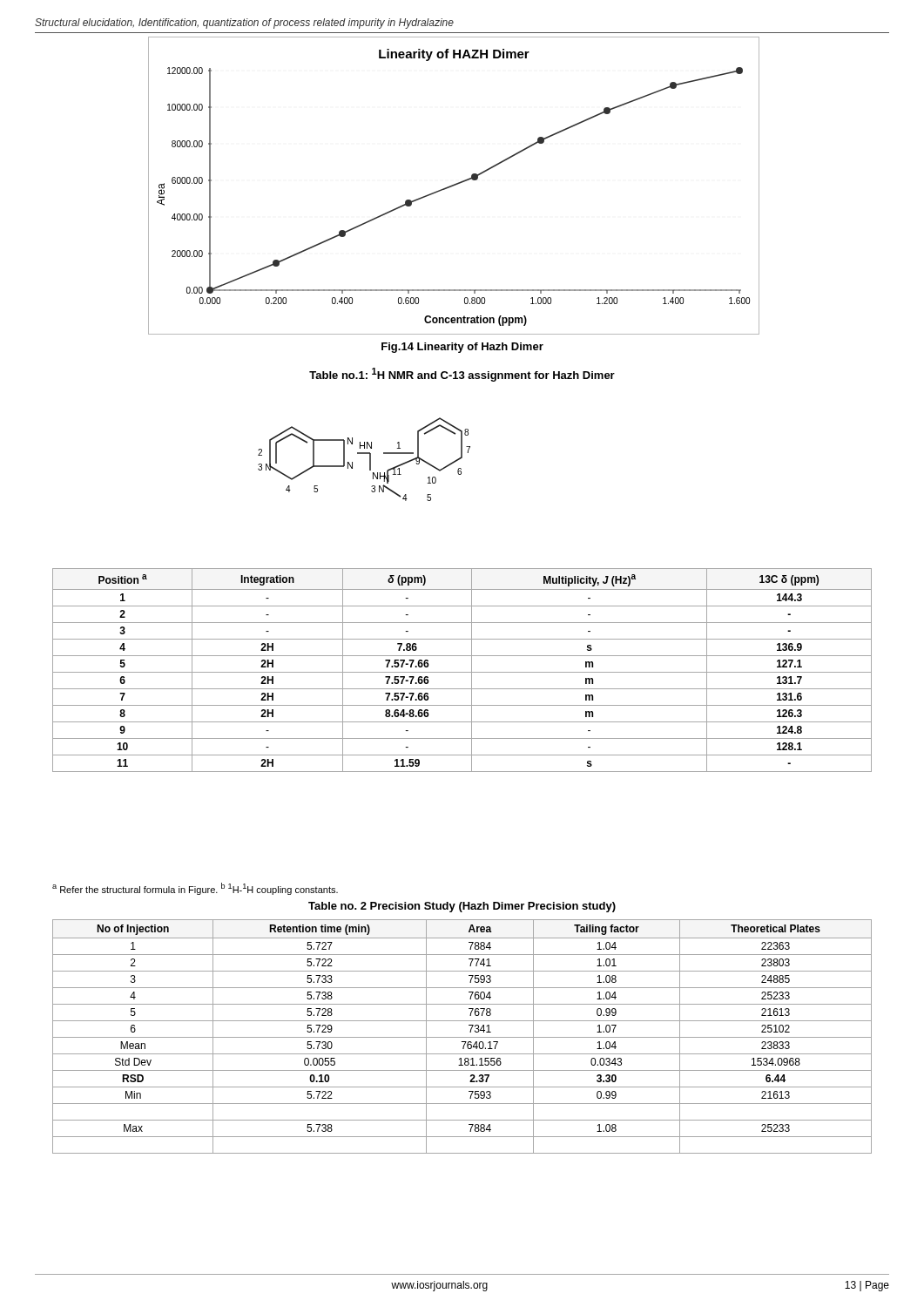Locate the element starting "a Refer the structural formula in Figure. b"
Image resolution: width=924 pixels, height=1307 pixels.
pos(195,888)
